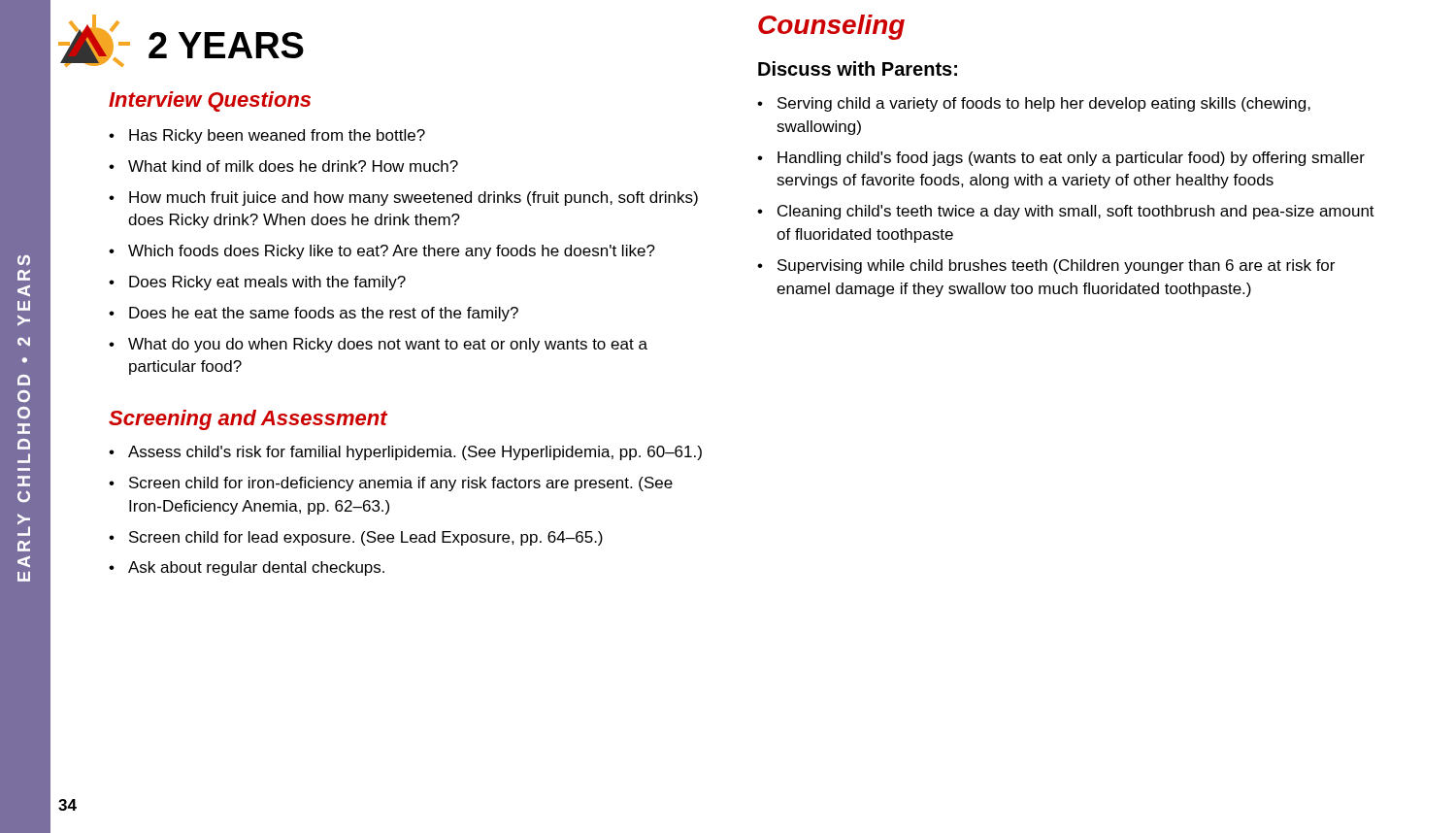Point to the element starting "Assess child's risk for familial hyperlipidemia. (See Hyperlipidemia,"
Screen dimensions: 833x1456
click(x=415, y=452)
